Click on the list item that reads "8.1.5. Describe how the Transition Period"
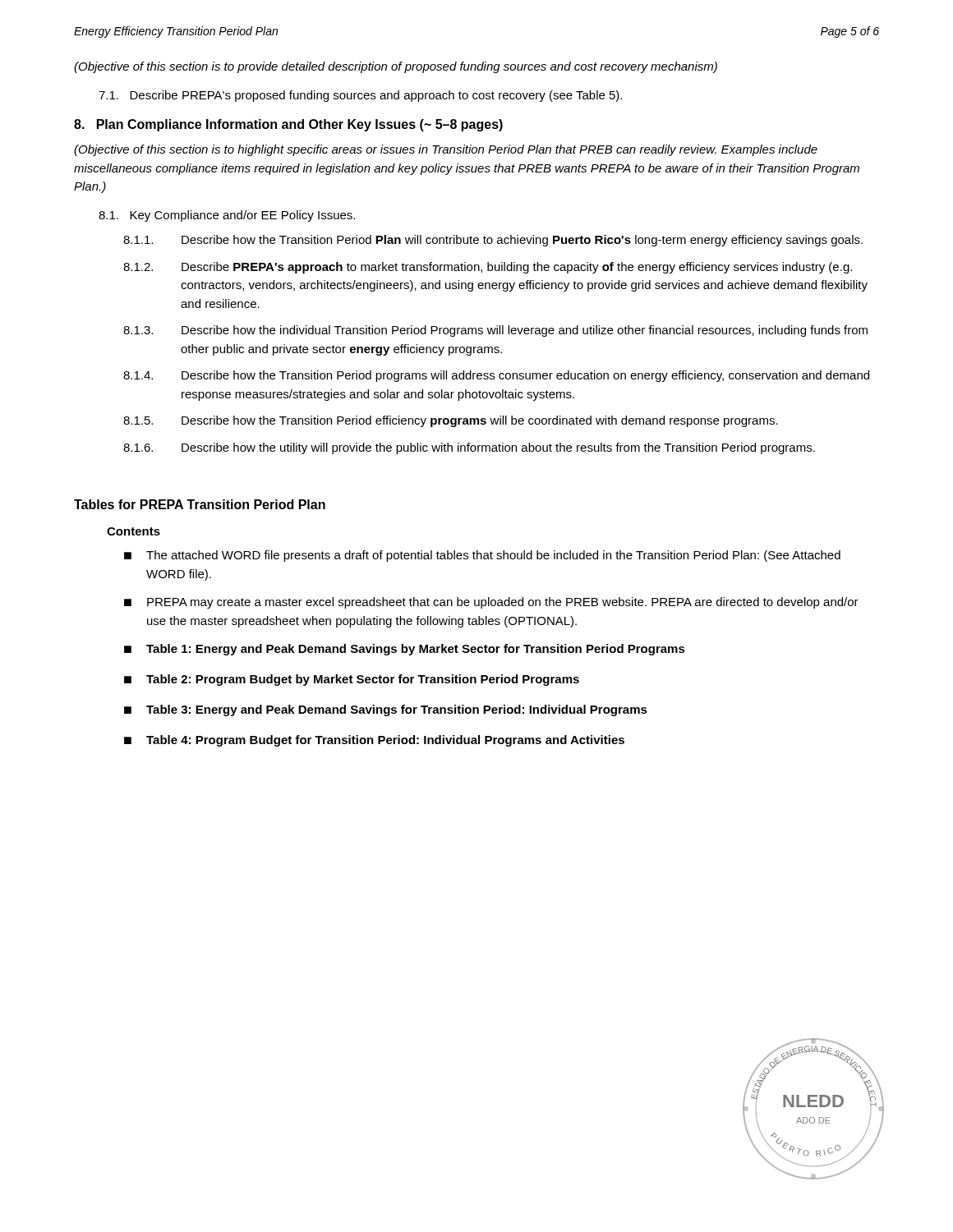The image size is (953, 1232). coord(501,421)
